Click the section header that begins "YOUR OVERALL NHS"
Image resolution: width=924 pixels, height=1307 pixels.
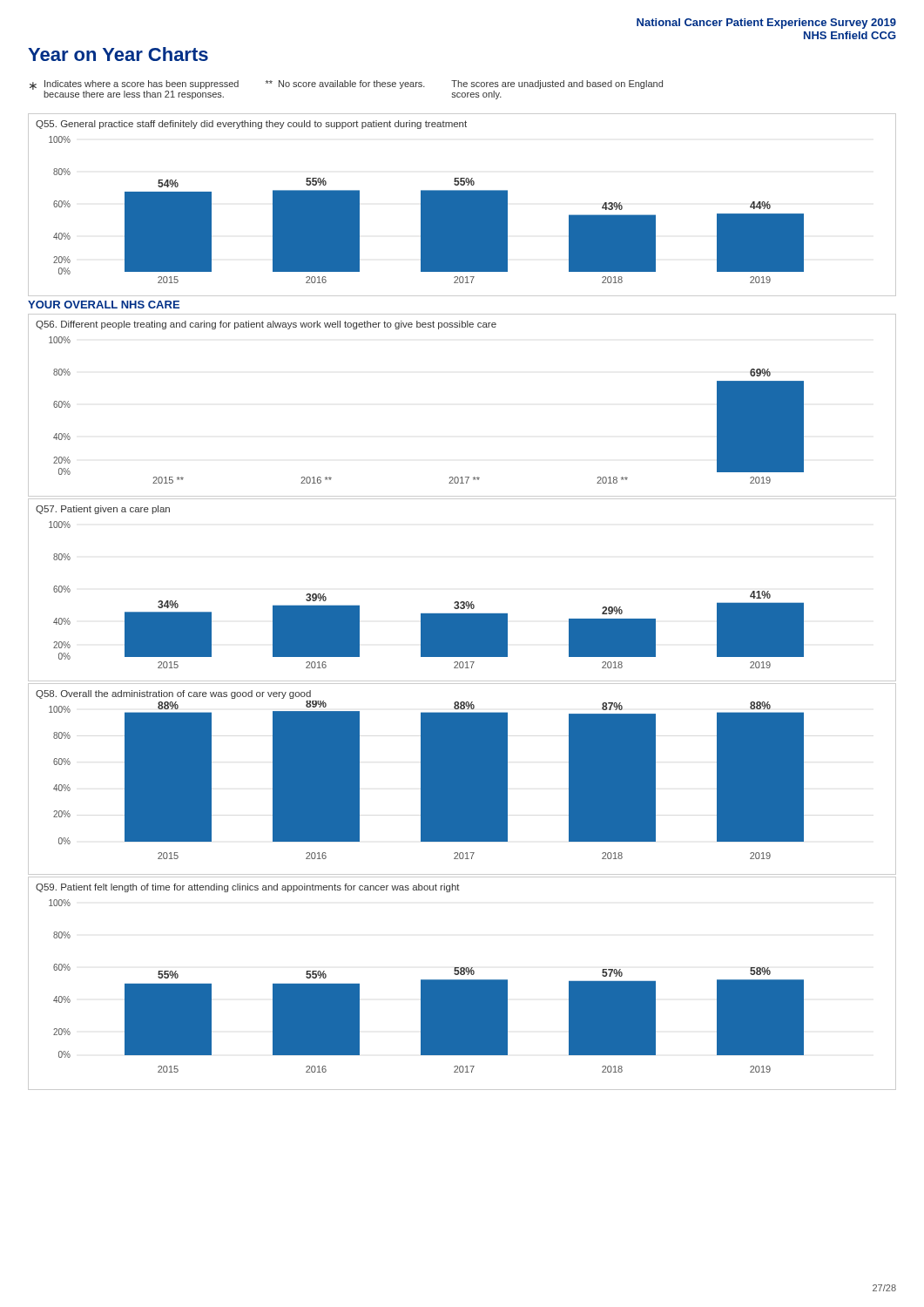pos(104,305)
